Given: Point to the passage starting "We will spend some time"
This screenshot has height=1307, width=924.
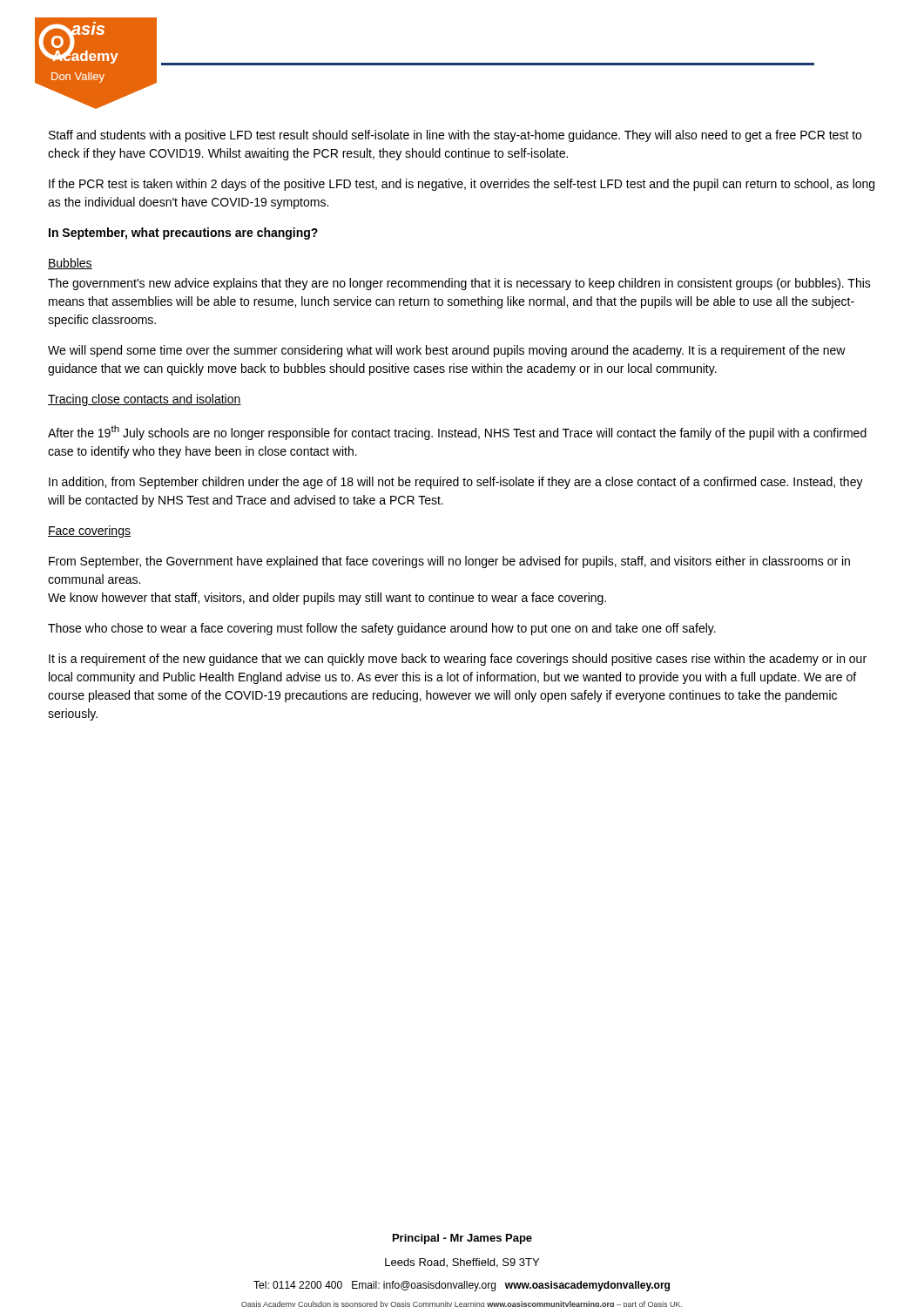Looking at the screenshot, I should 462,360.
